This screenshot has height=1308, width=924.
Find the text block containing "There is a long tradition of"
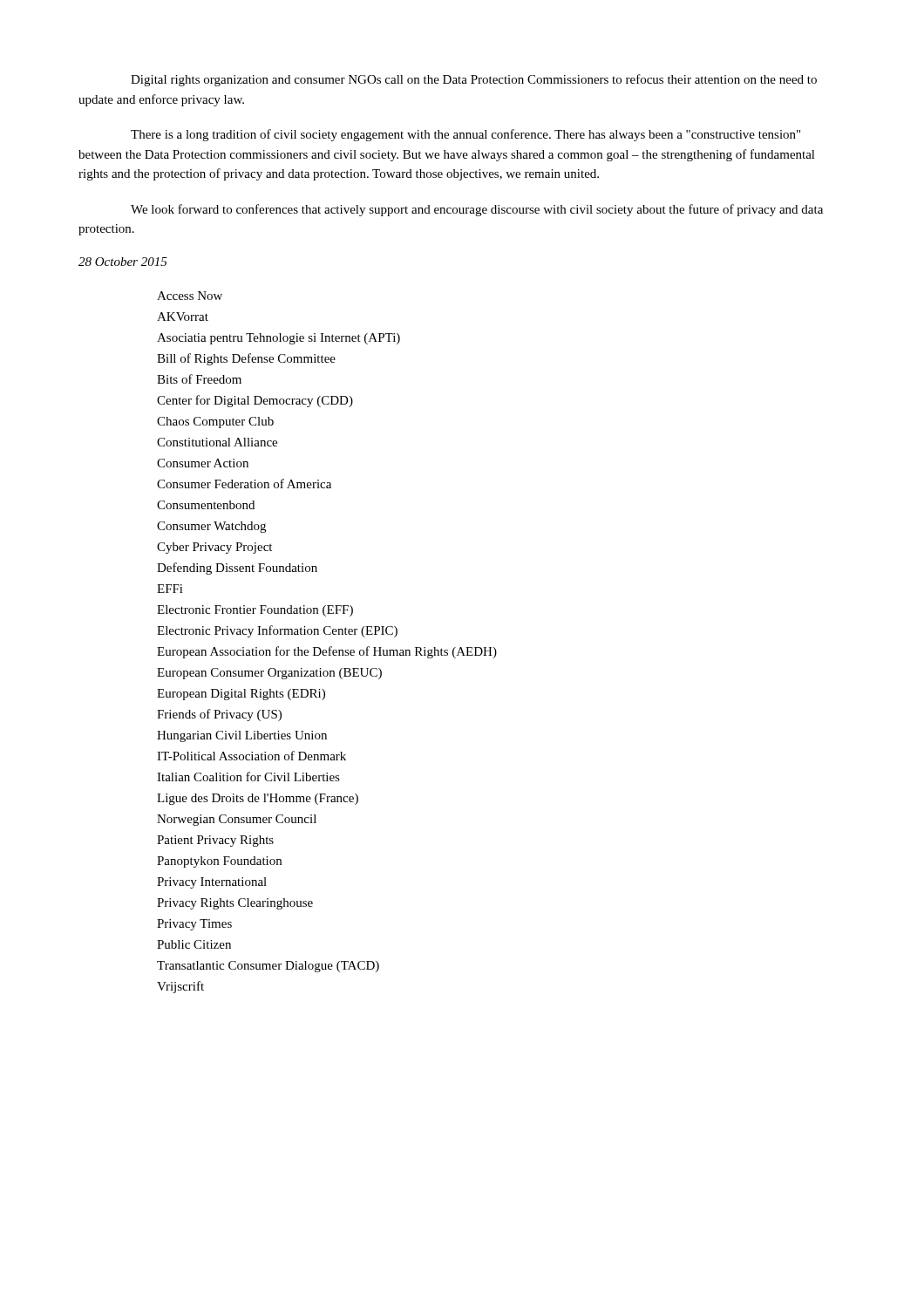(462, 154)
